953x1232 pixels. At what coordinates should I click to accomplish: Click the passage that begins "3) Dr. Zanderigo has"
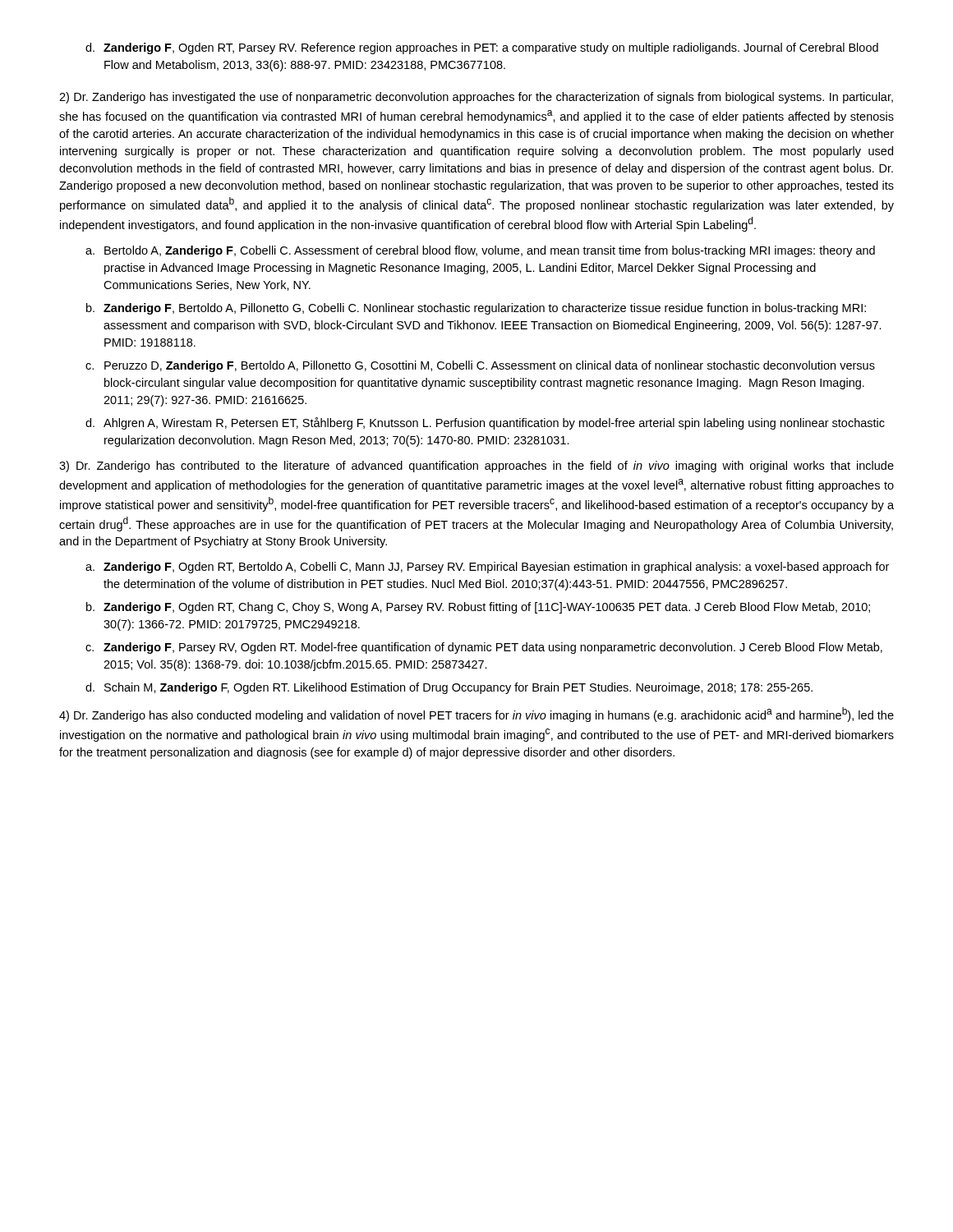(x=476, y=504)
